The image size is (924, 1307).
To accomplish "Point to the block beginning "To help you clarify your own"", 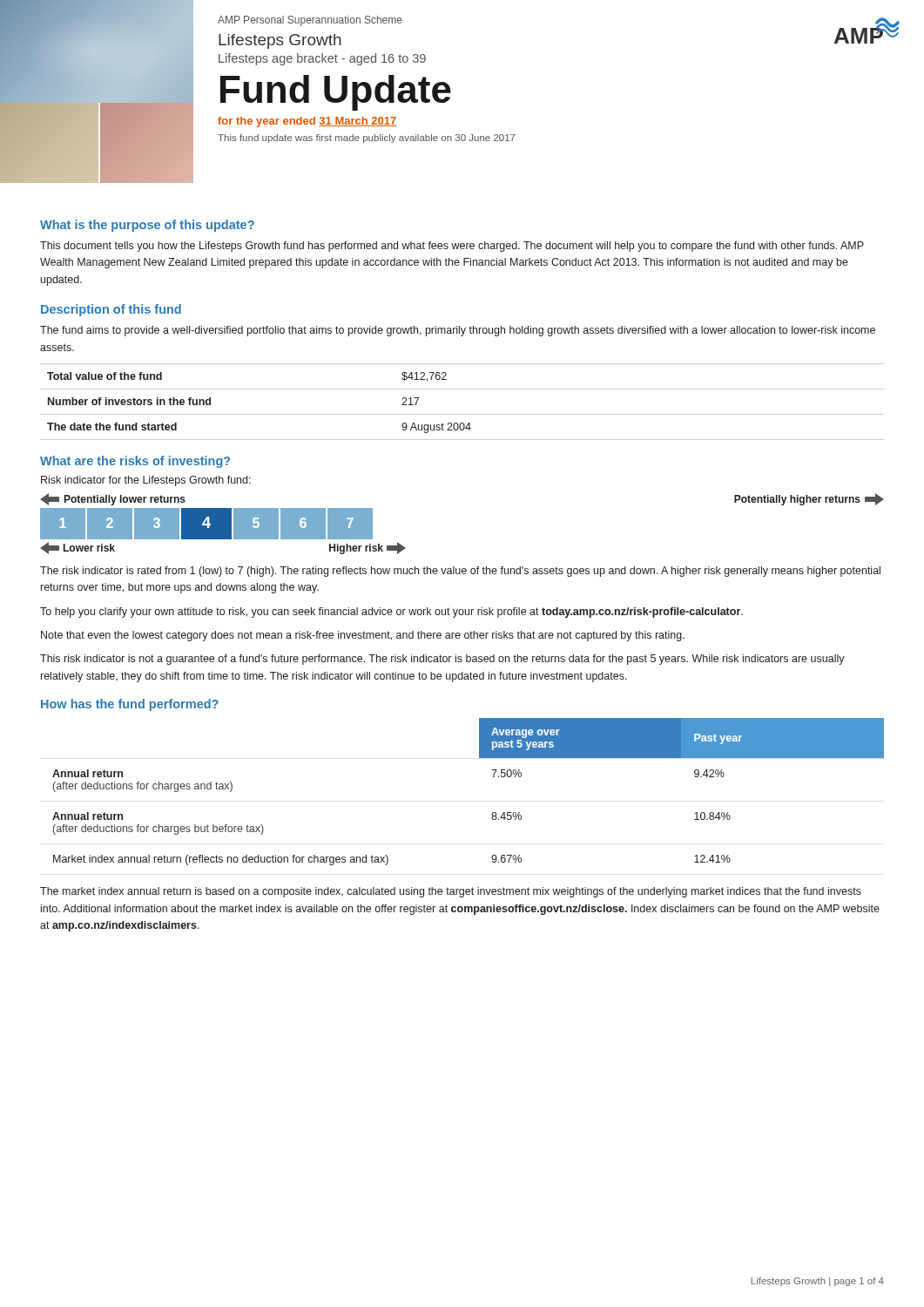I will pos(392,611).
